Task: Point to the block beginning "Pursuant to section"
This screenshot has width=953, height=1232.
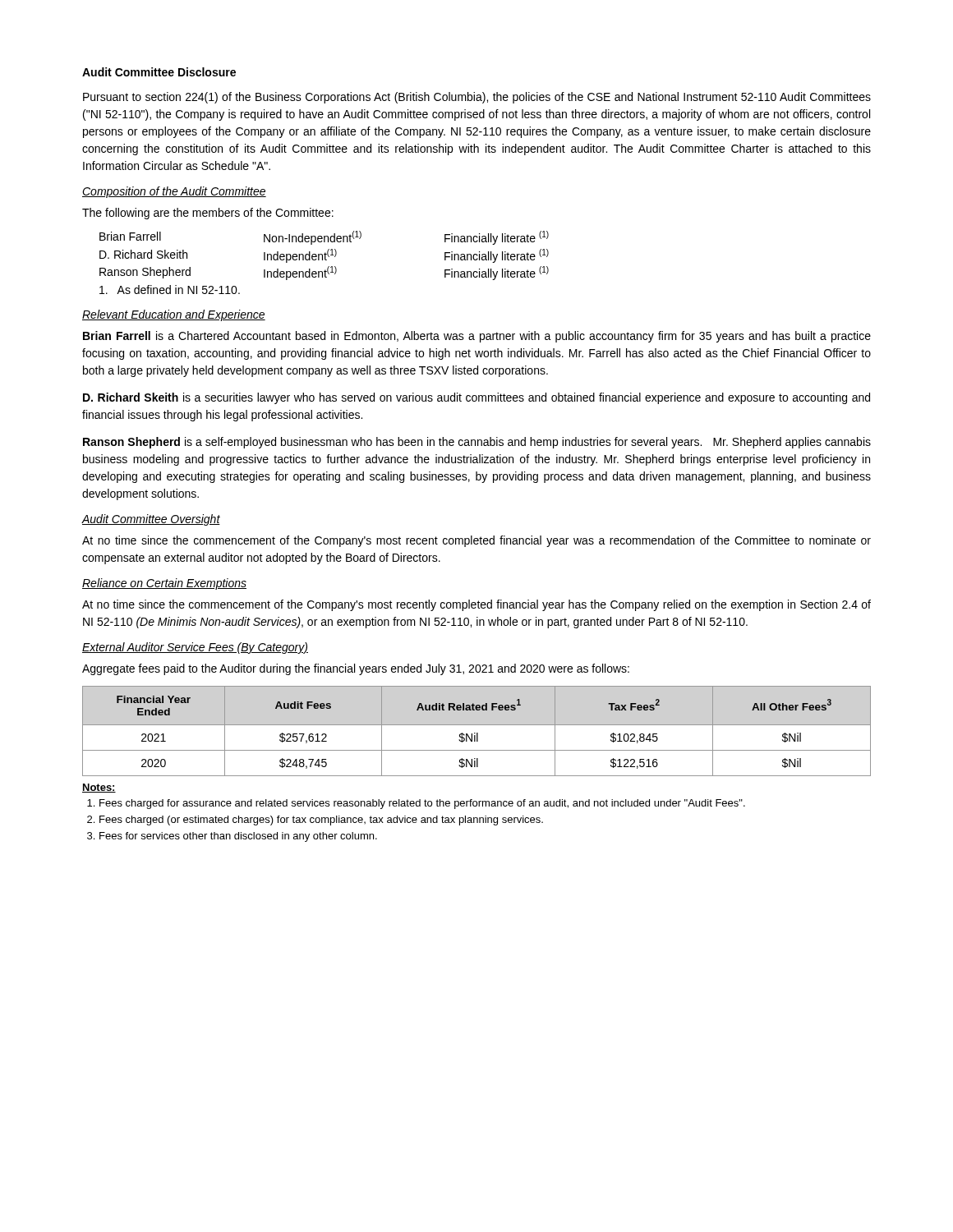Action: pos(476,131)
